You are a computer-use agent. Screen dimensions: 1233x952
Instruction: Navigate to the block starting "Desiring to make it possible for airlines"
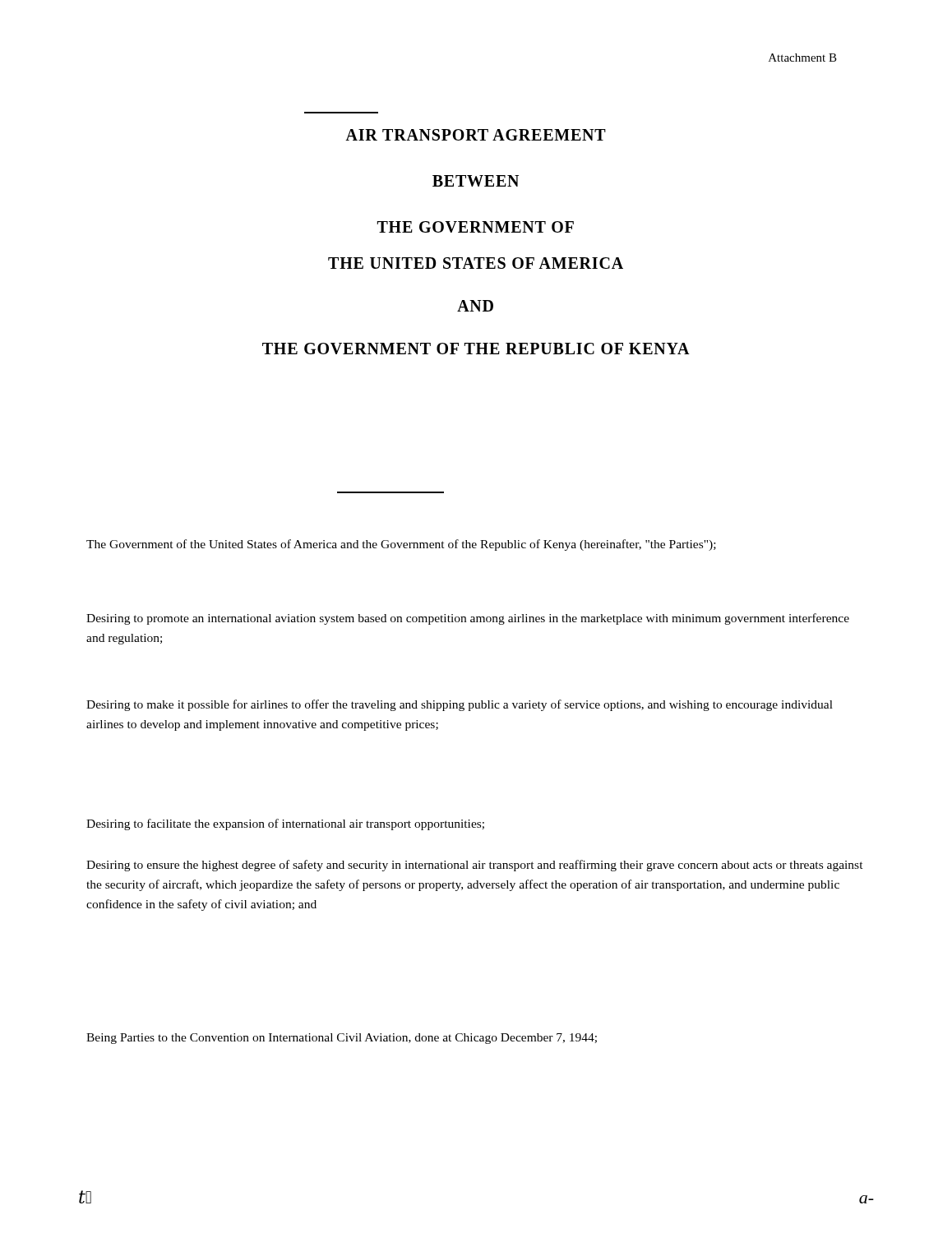tap(460, 714)
